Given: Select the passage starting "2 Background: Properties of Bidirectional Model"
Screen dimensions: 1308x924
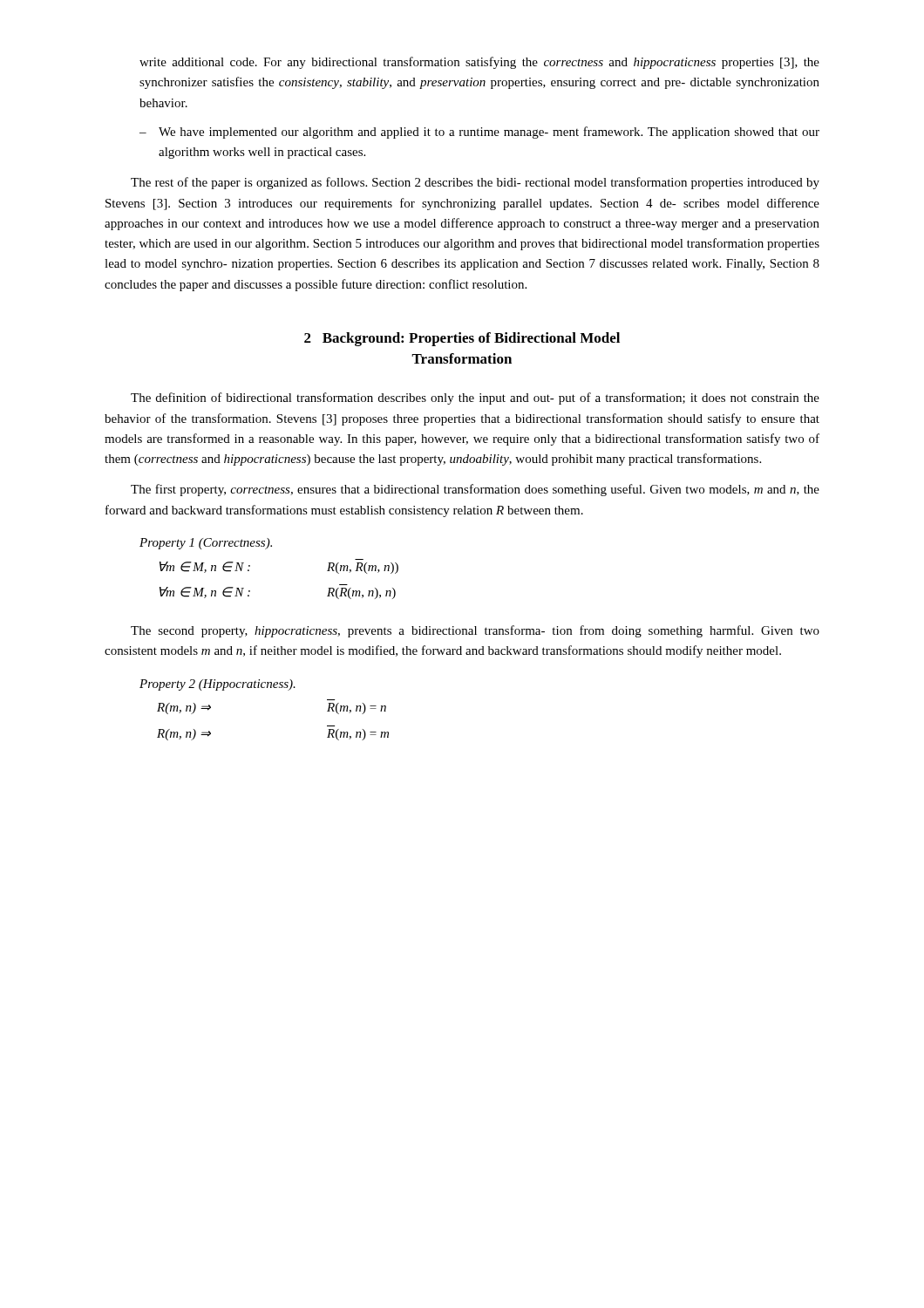Looking at the screenshot, I should click(462, 348).
